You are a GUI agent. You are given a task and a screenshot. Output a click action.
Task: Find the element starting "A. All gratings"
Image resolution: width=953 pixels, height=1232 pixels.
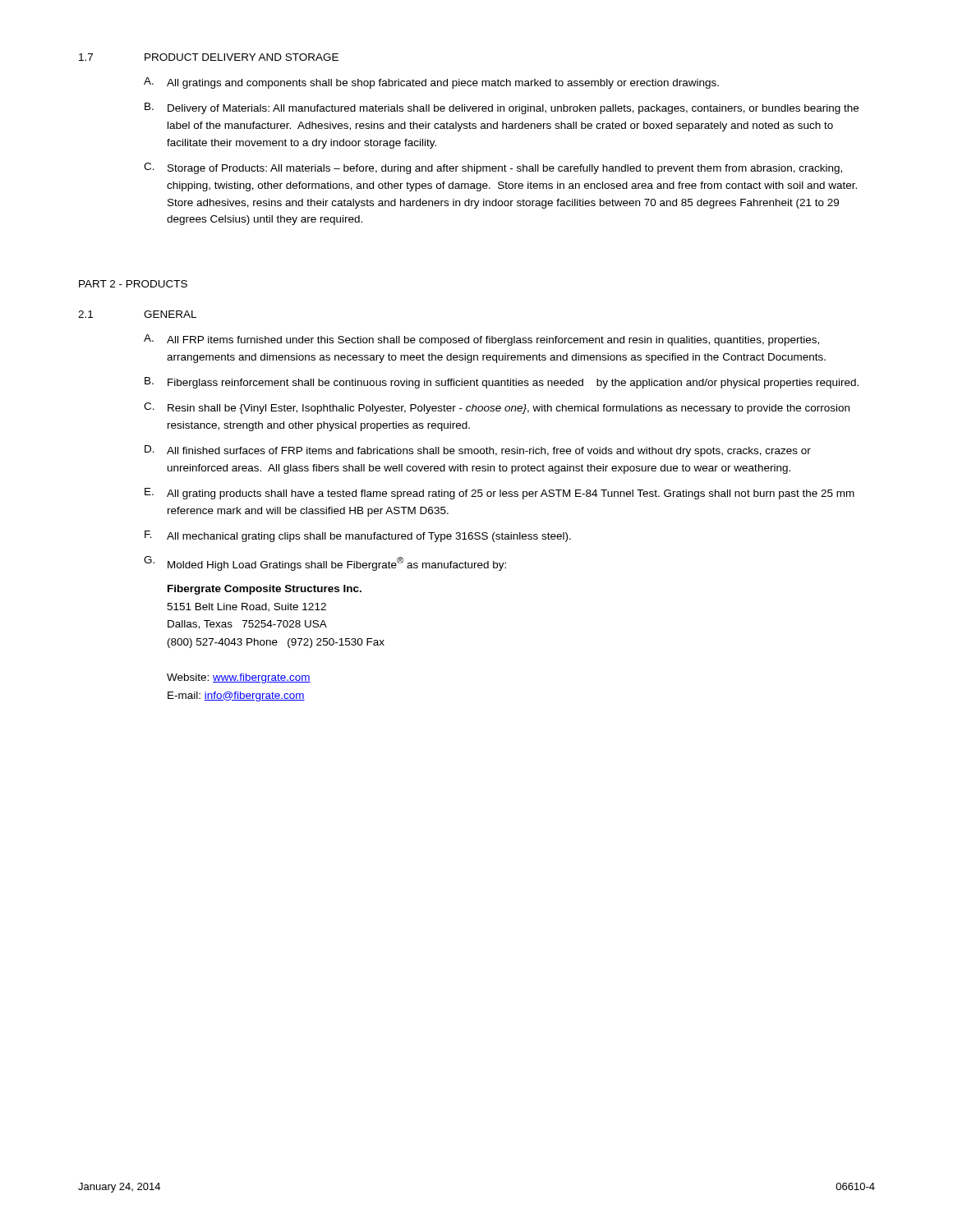tap(509, 83)
